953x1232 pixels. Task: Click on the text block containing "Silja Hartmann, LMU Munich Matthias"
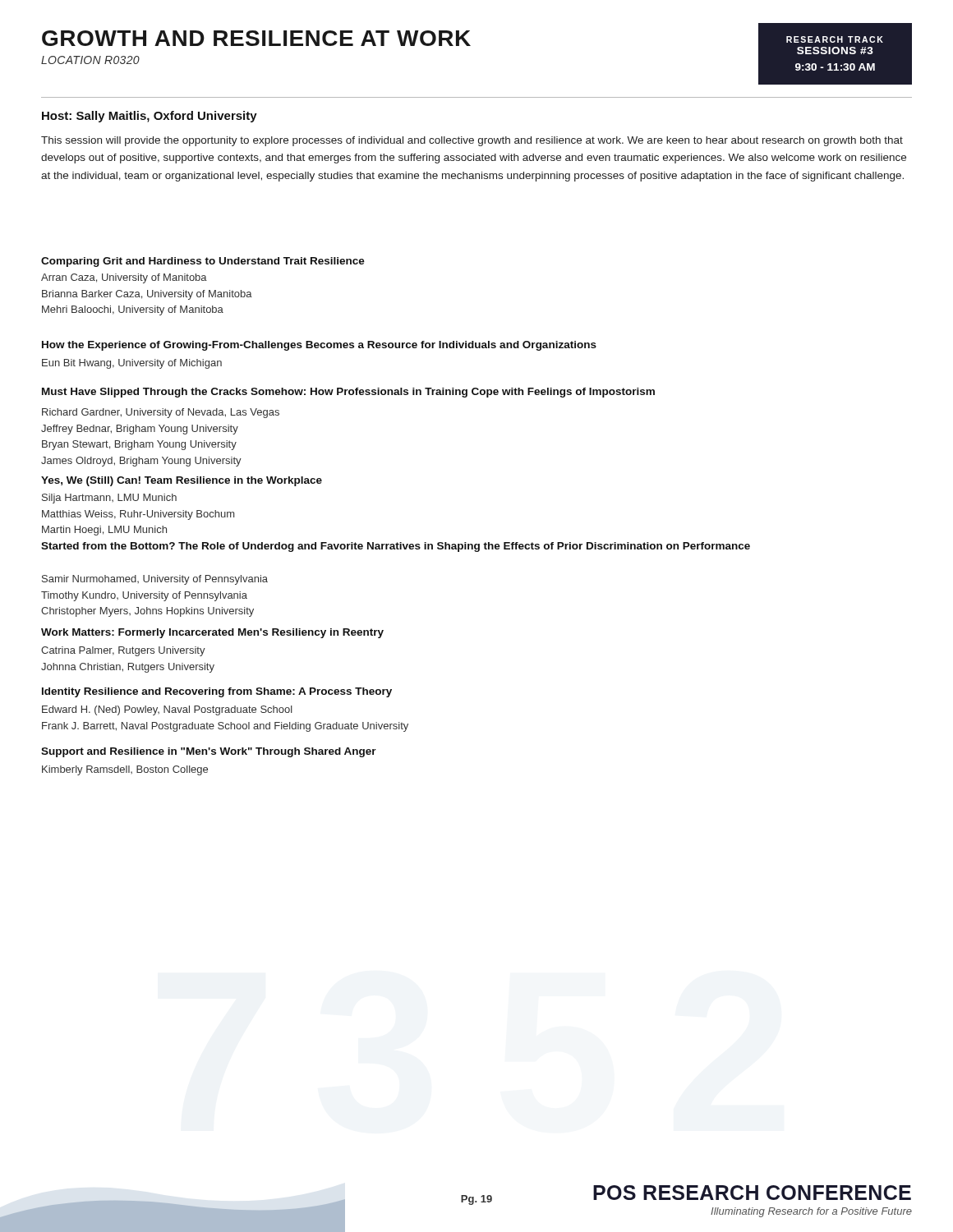point(138,513)
